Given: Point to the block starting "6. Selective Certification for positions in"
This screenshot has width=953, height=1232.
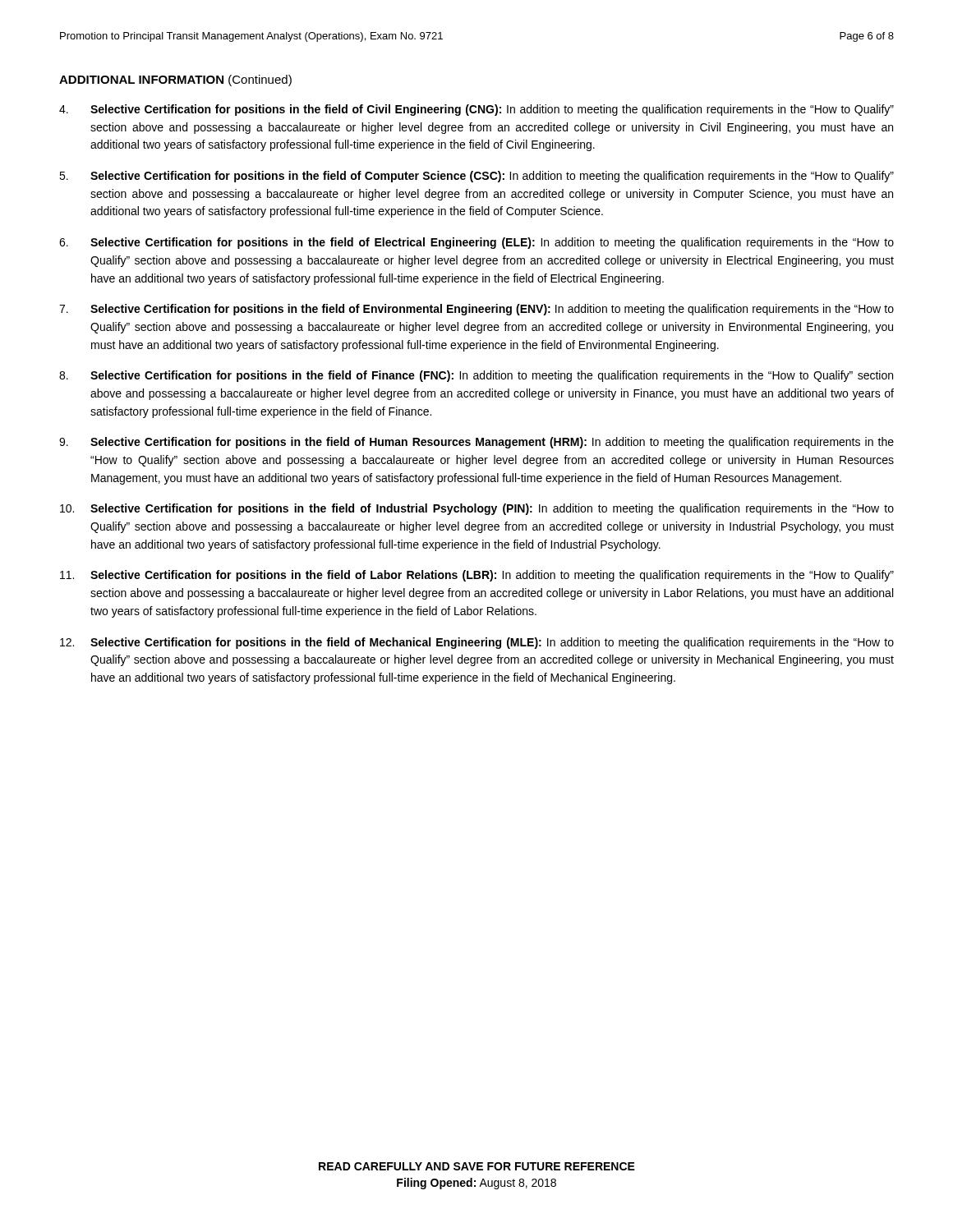Looking at the screenshot, I should (x=476, y=261).
